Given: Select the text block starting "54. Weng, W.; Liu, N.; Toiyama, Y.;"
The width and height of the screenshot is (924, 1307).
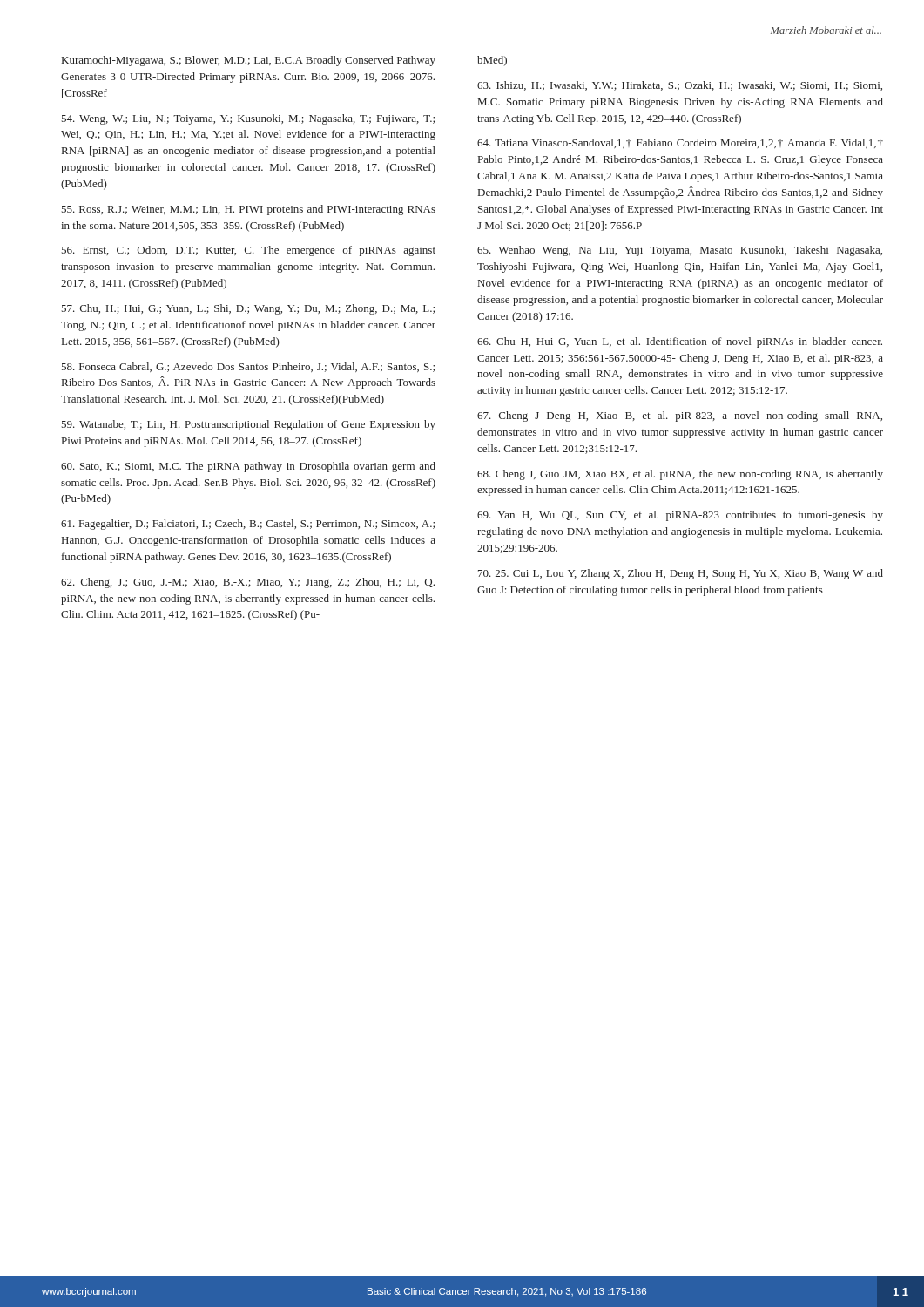Looking at the screenshot, I should pyautogui.click(x=248, y=151).
